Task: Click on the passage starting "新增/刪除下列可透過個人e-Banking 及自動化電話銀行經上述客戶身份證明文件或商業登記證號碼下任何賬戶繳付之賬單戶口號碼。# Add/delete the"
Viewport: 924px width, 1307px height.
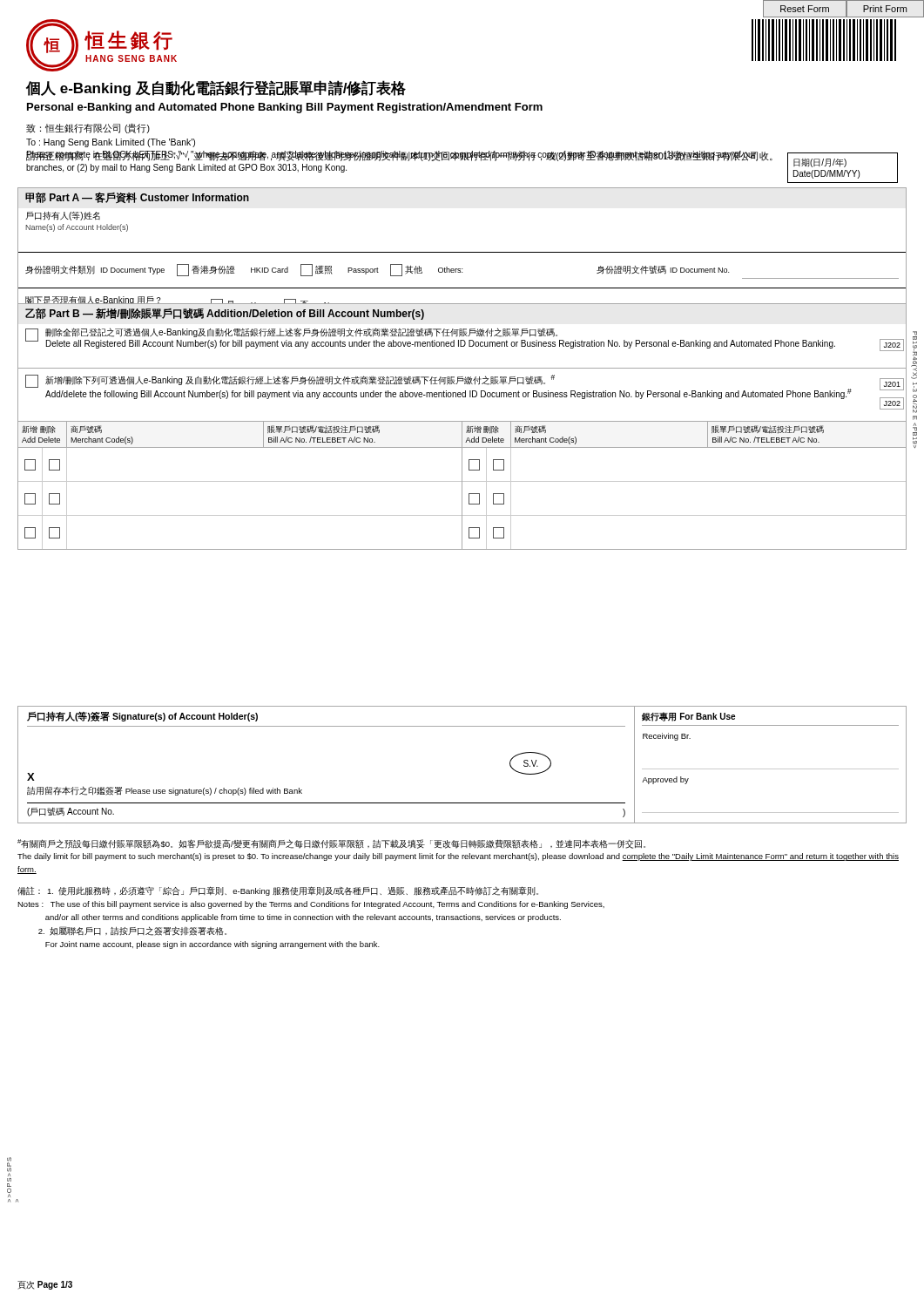Action: coord(465,391)
